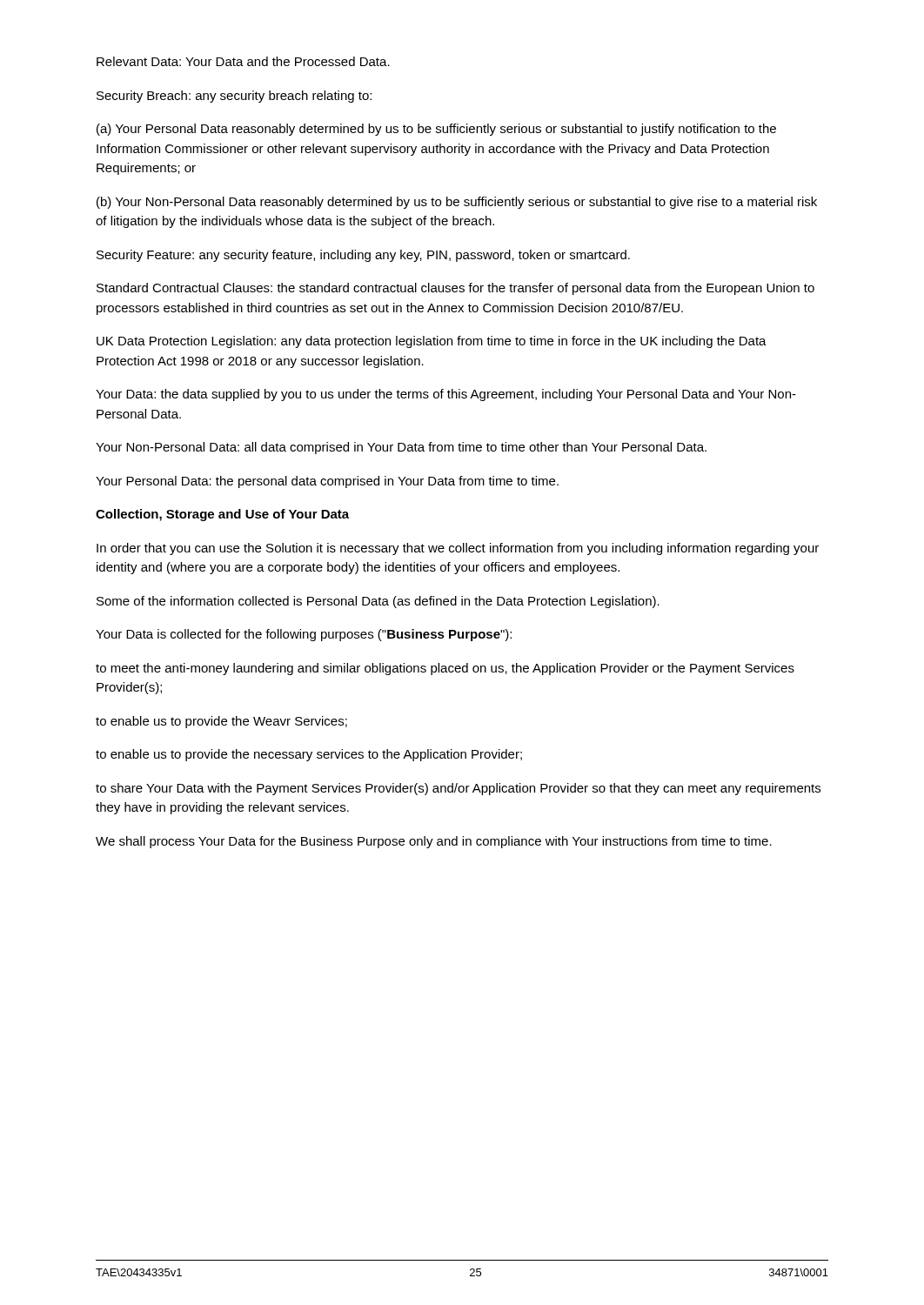This screenshot has width=924, height=1305.
Task: Find the element starting "Security Breach: any security breach"
Action: 234,95
